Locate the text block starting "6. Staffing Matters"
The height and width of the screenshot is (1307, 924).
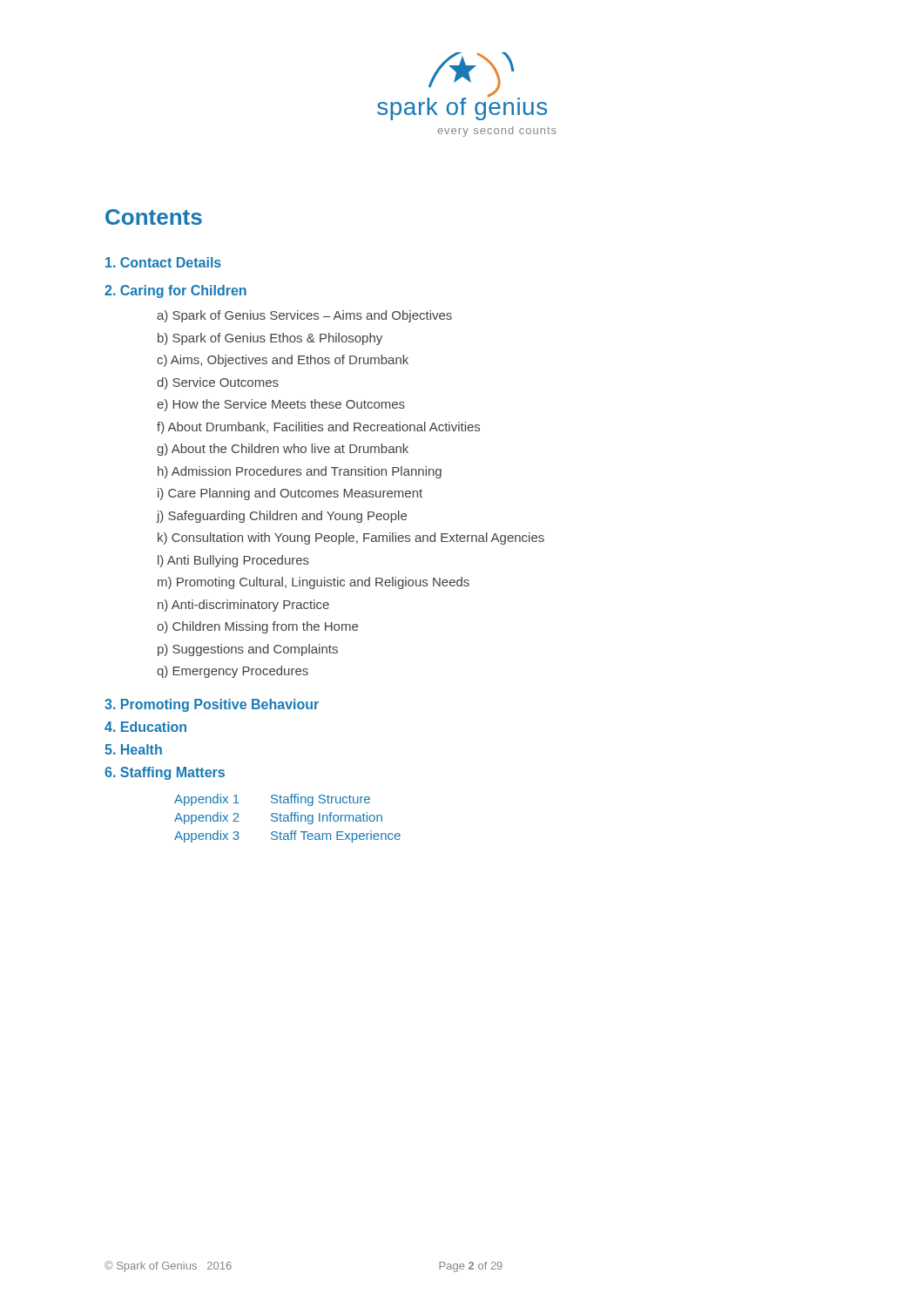coord(165,772)
